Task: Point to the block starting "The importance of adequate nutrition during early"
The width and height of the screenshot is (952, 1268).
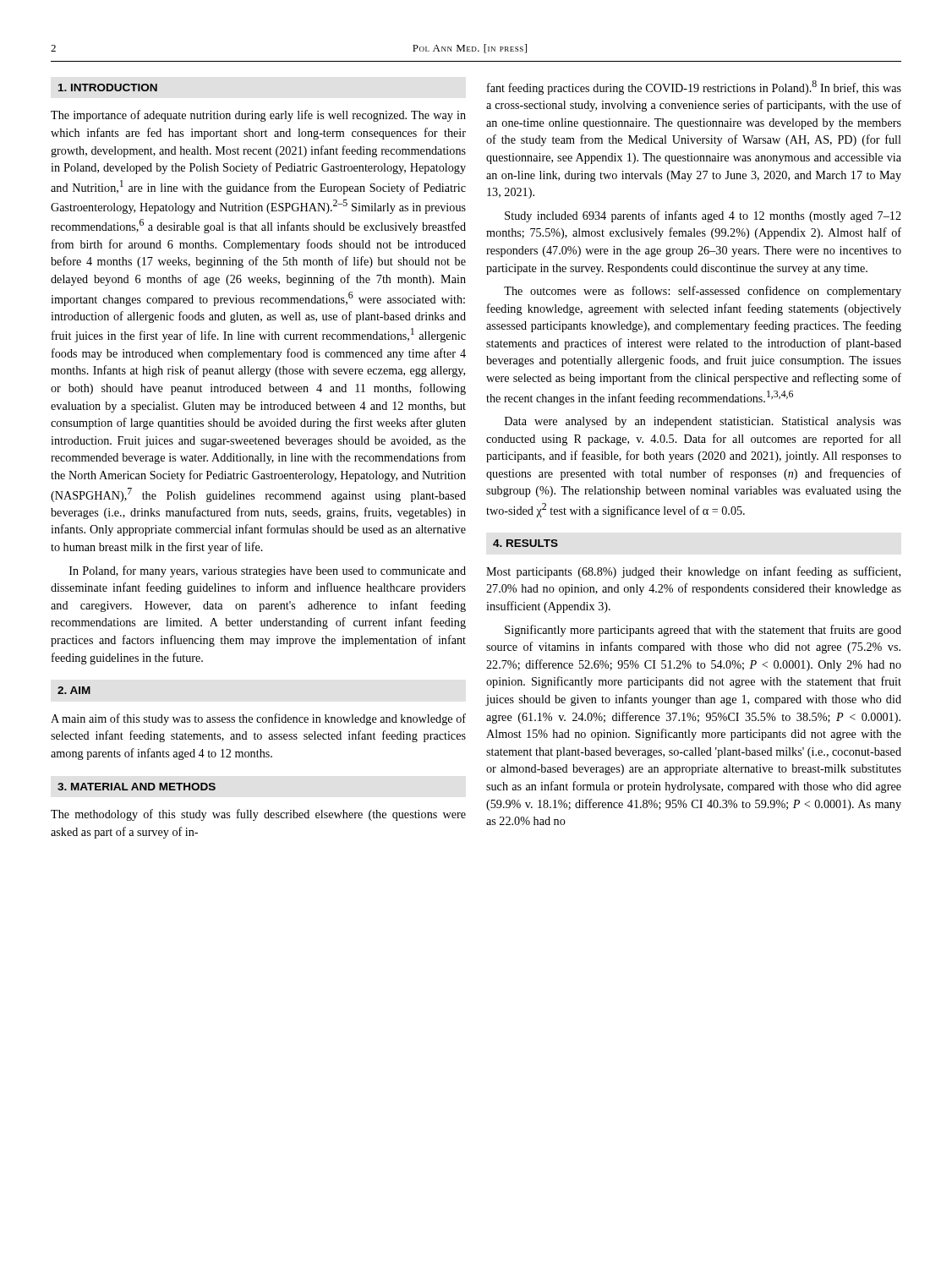Action: point(258,387)
